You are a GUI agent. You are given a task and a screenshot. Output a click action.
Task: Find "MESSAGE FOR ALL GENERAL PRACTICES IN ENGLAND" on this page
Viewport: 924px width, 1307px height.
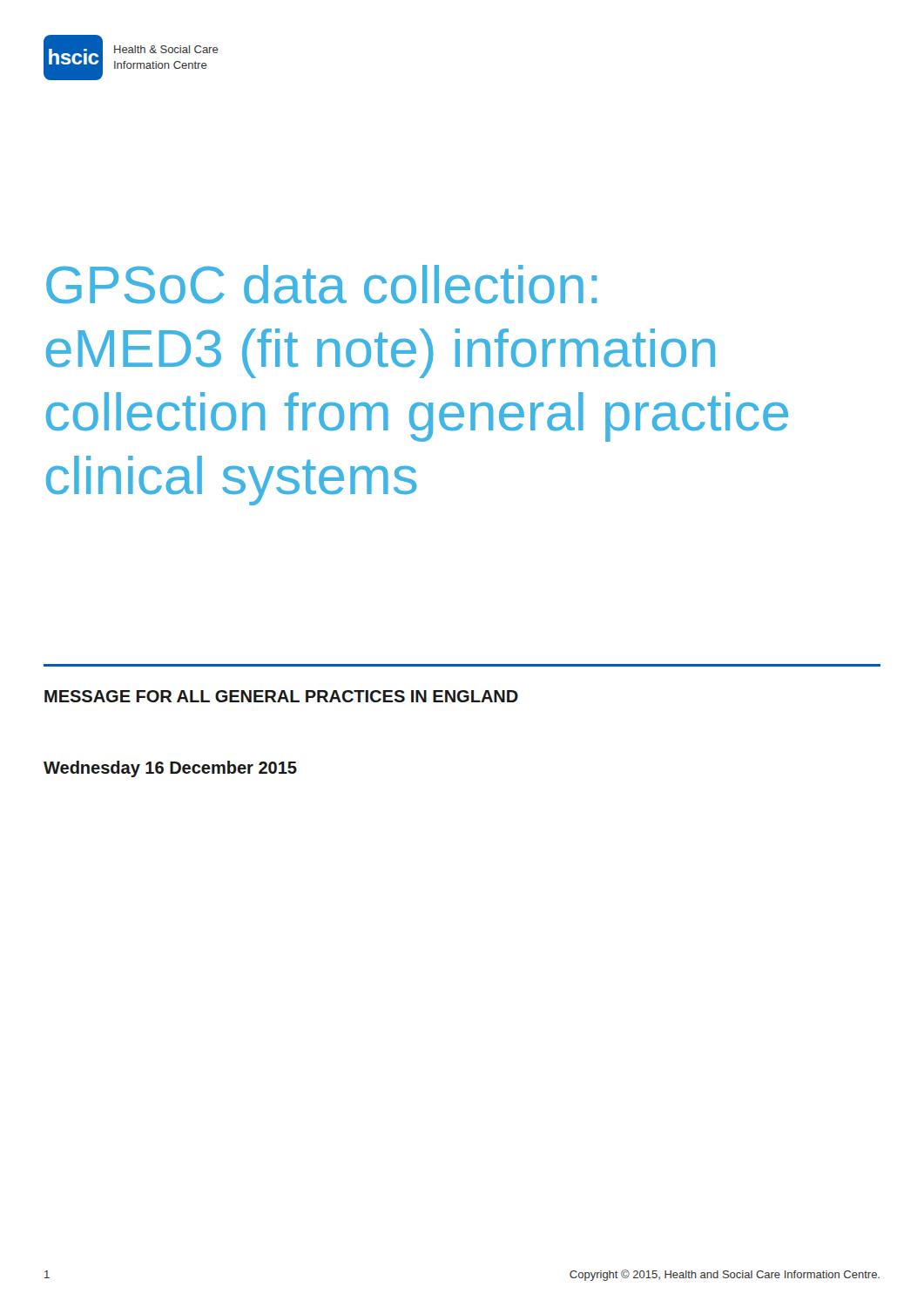click(462, 697)
